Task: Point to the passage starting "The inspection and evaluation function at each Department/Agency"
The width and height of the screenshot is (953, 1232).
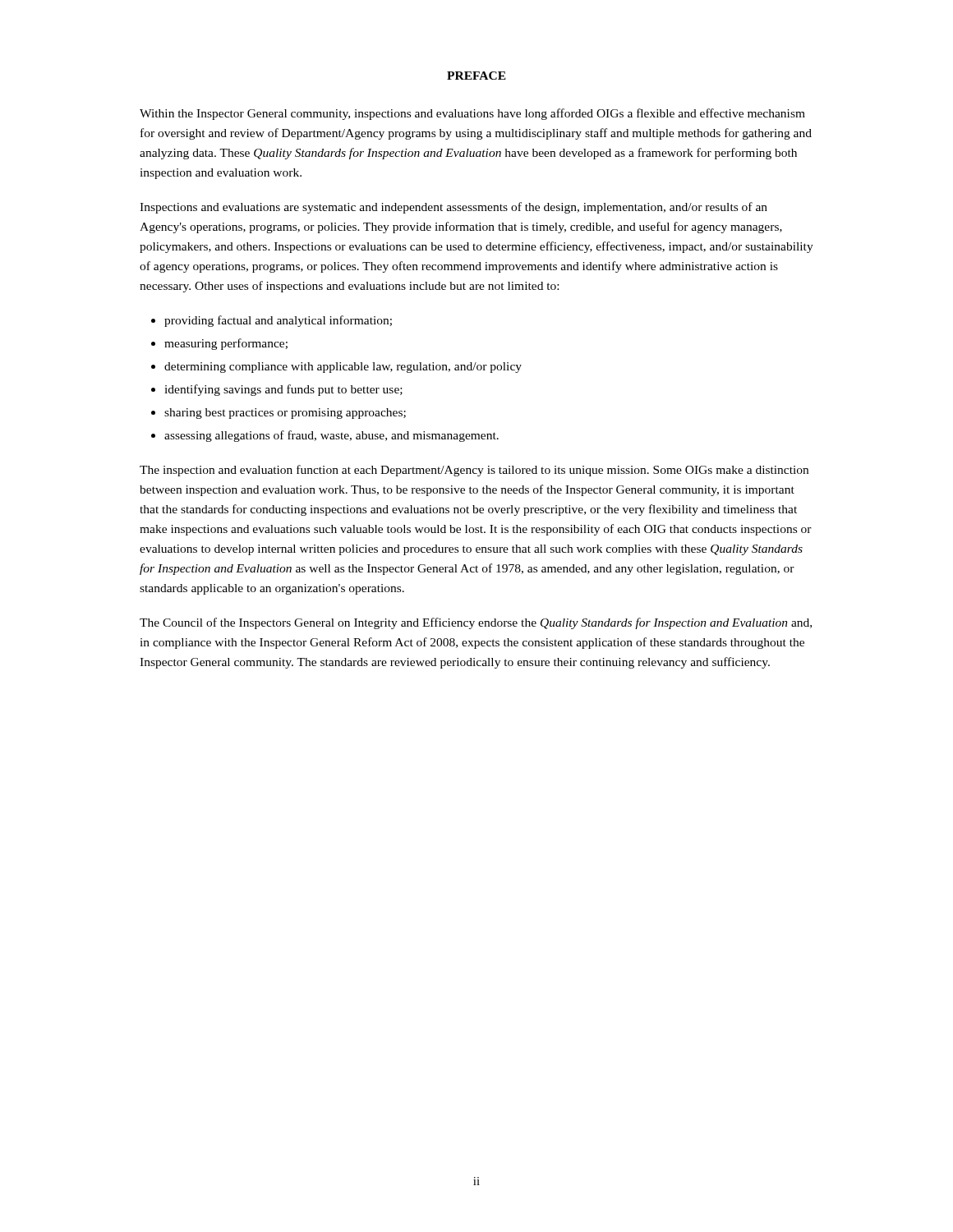Action: pos(475,529)
